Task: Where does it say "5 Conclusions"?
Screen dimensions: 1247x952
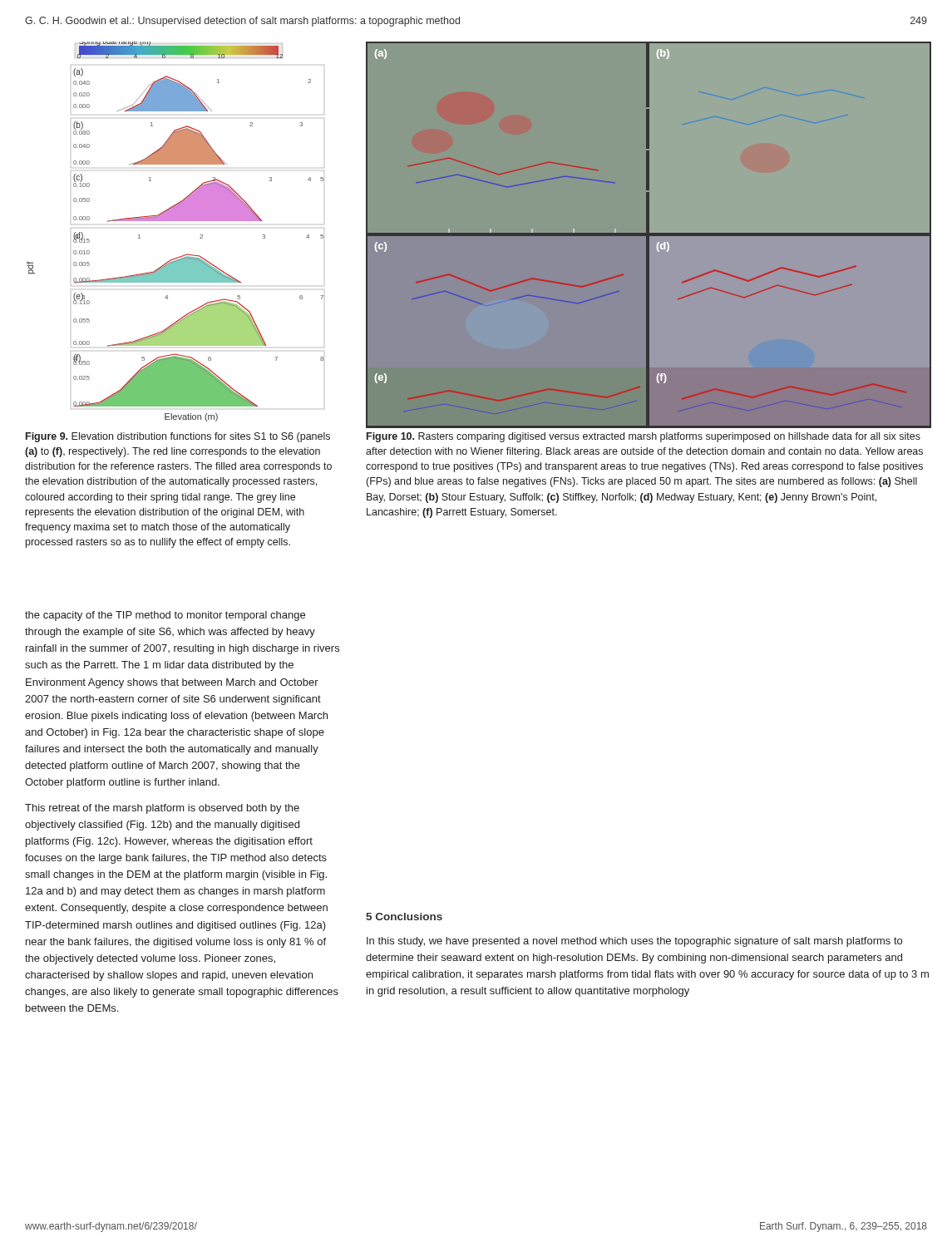Action: 404,917
